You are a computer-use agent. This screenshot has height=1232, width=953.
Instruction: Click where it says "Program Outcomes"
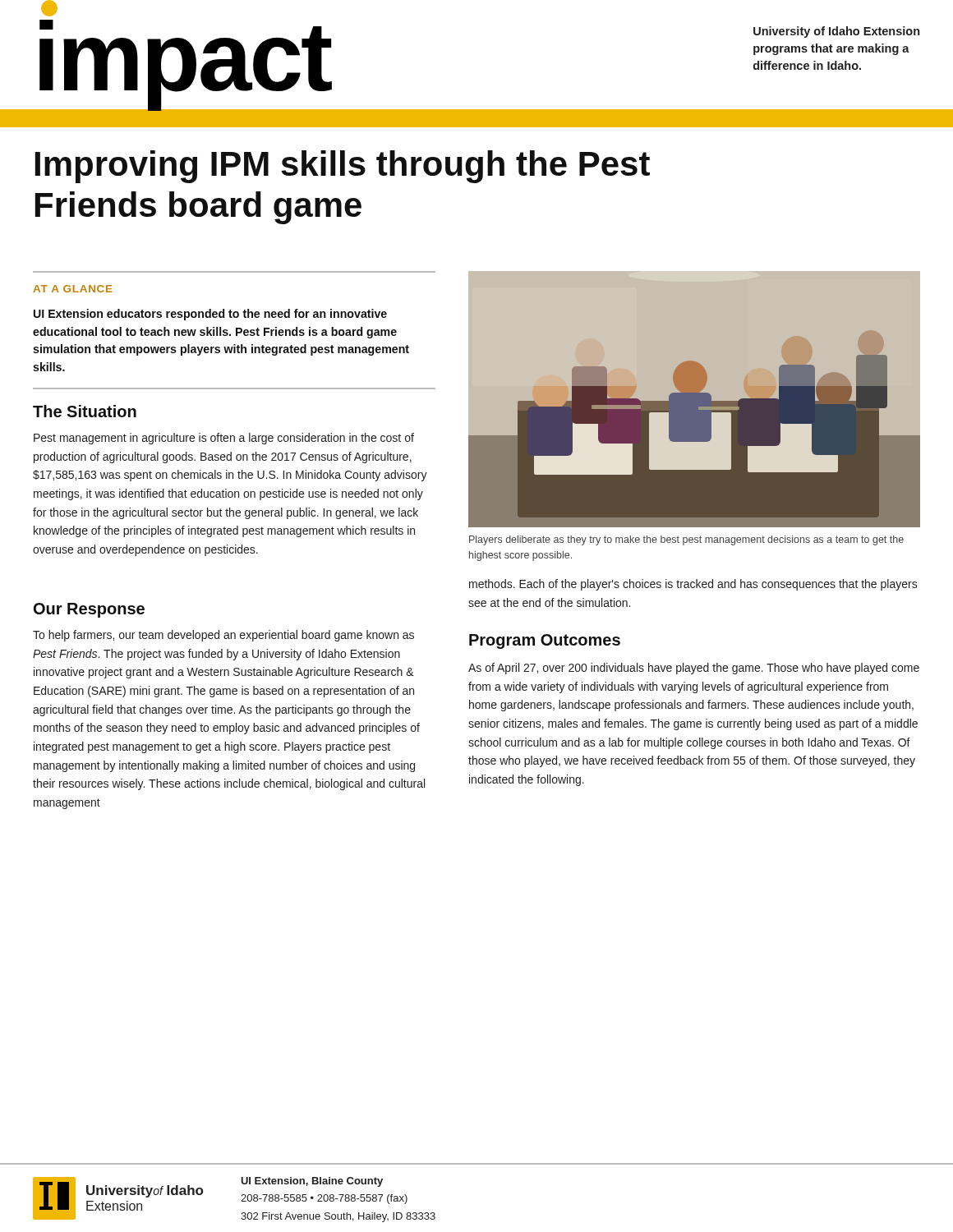click(x=545, y=641)
